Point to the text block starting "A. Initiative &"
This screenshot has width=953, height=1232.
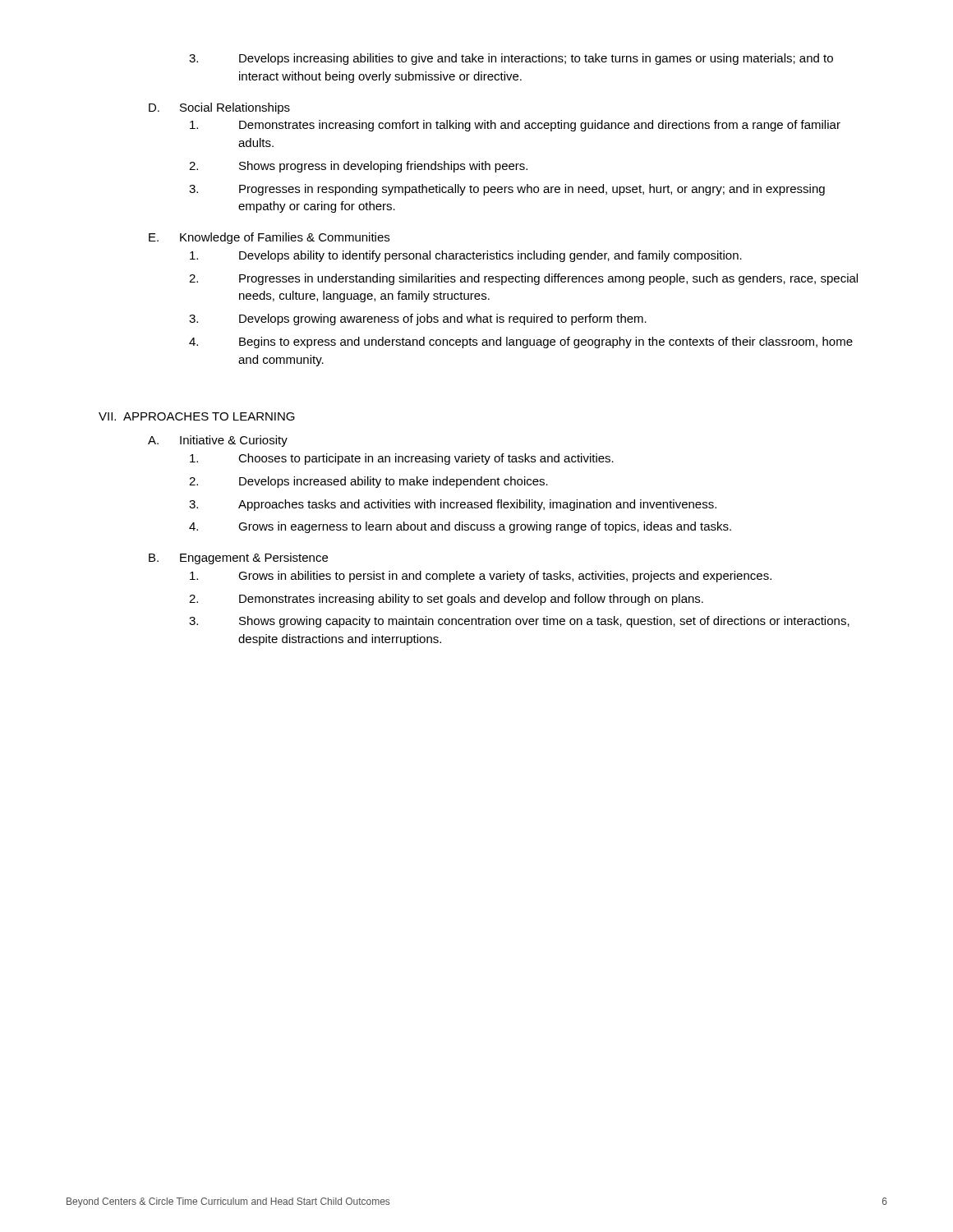218,441
